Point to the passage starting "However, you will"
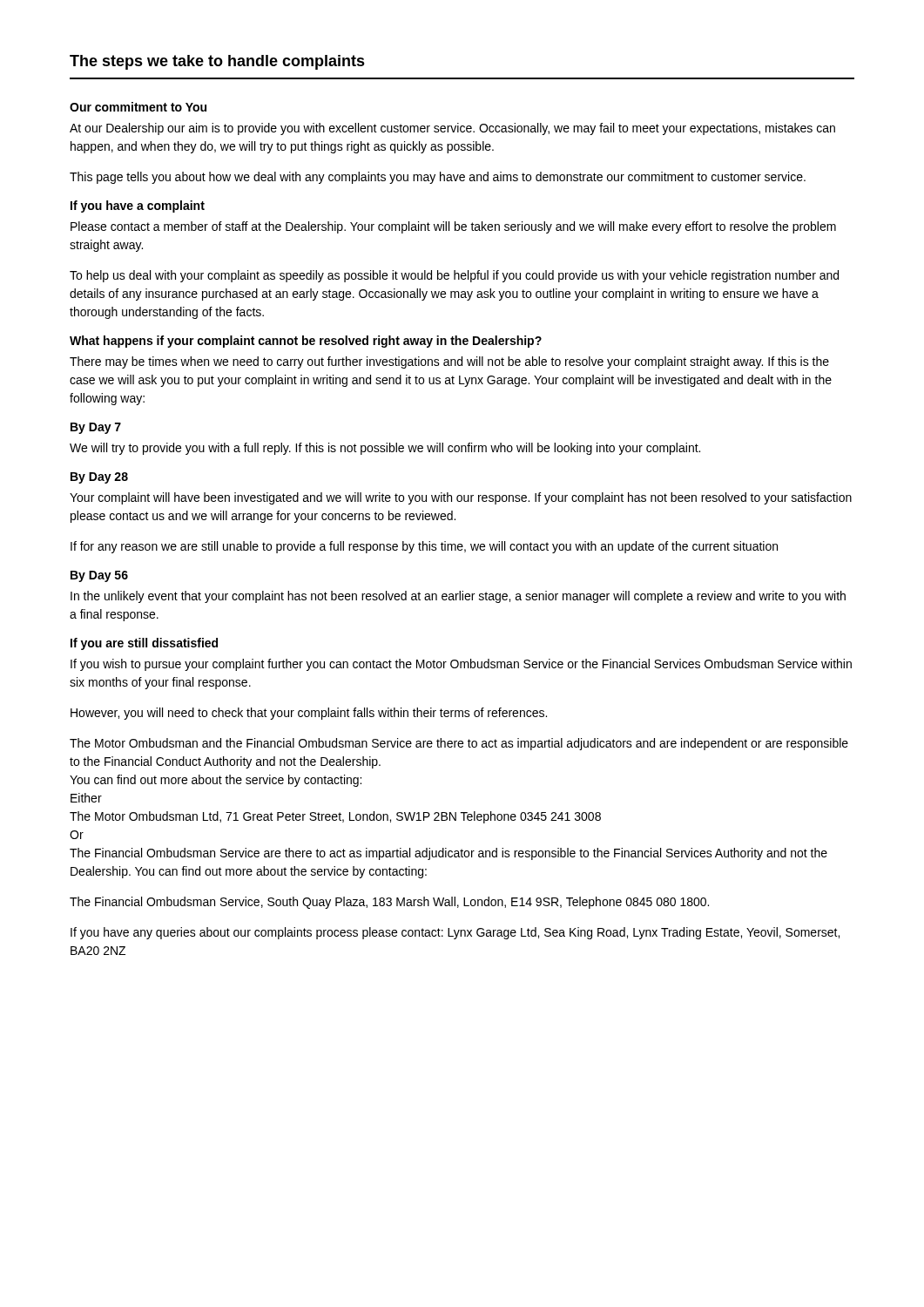This screenshot has width=924, height=1307. coord(462,713)
